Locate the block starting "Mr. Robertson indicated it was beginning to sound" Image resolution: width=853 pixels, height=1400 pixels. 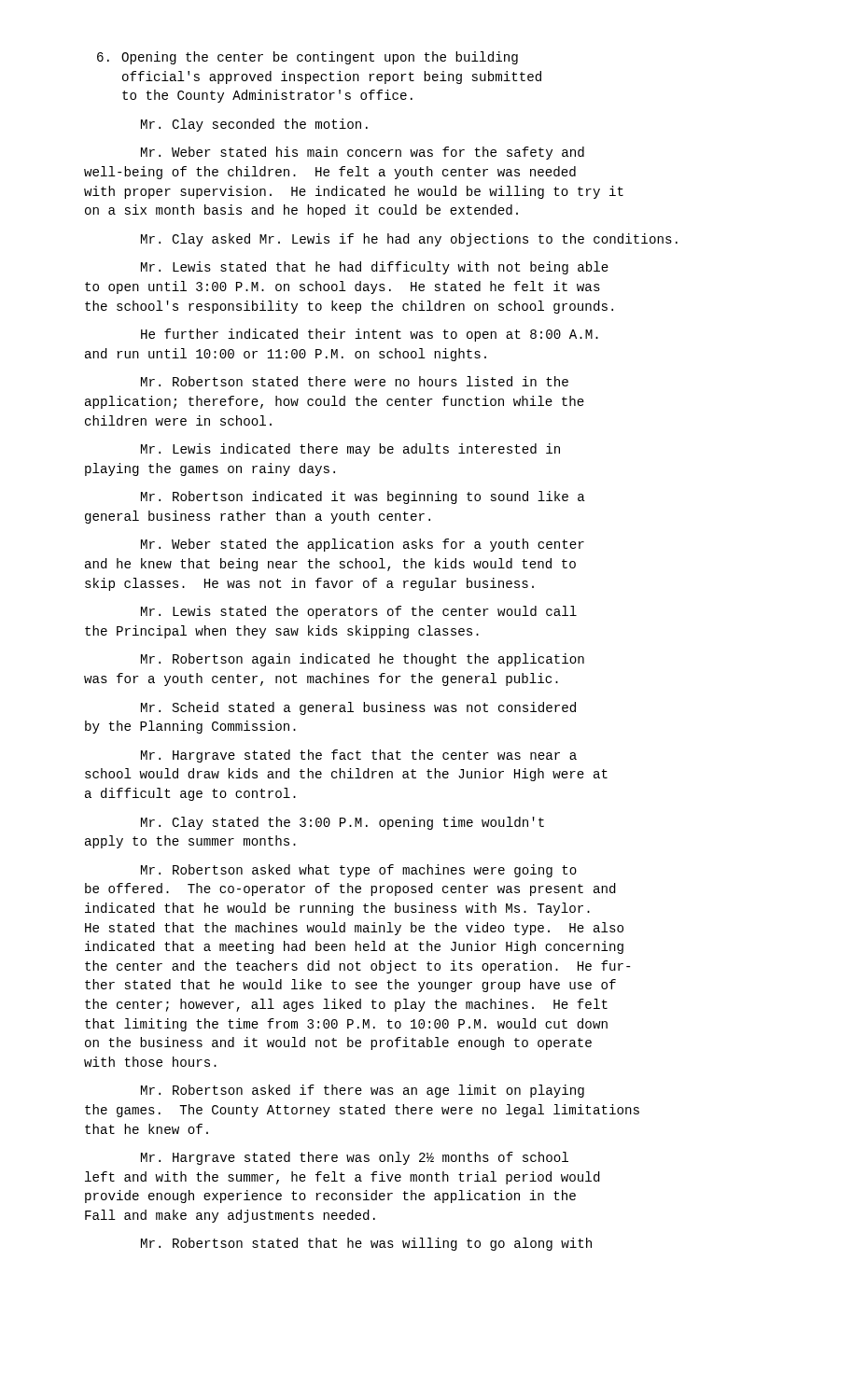[335, 507]
